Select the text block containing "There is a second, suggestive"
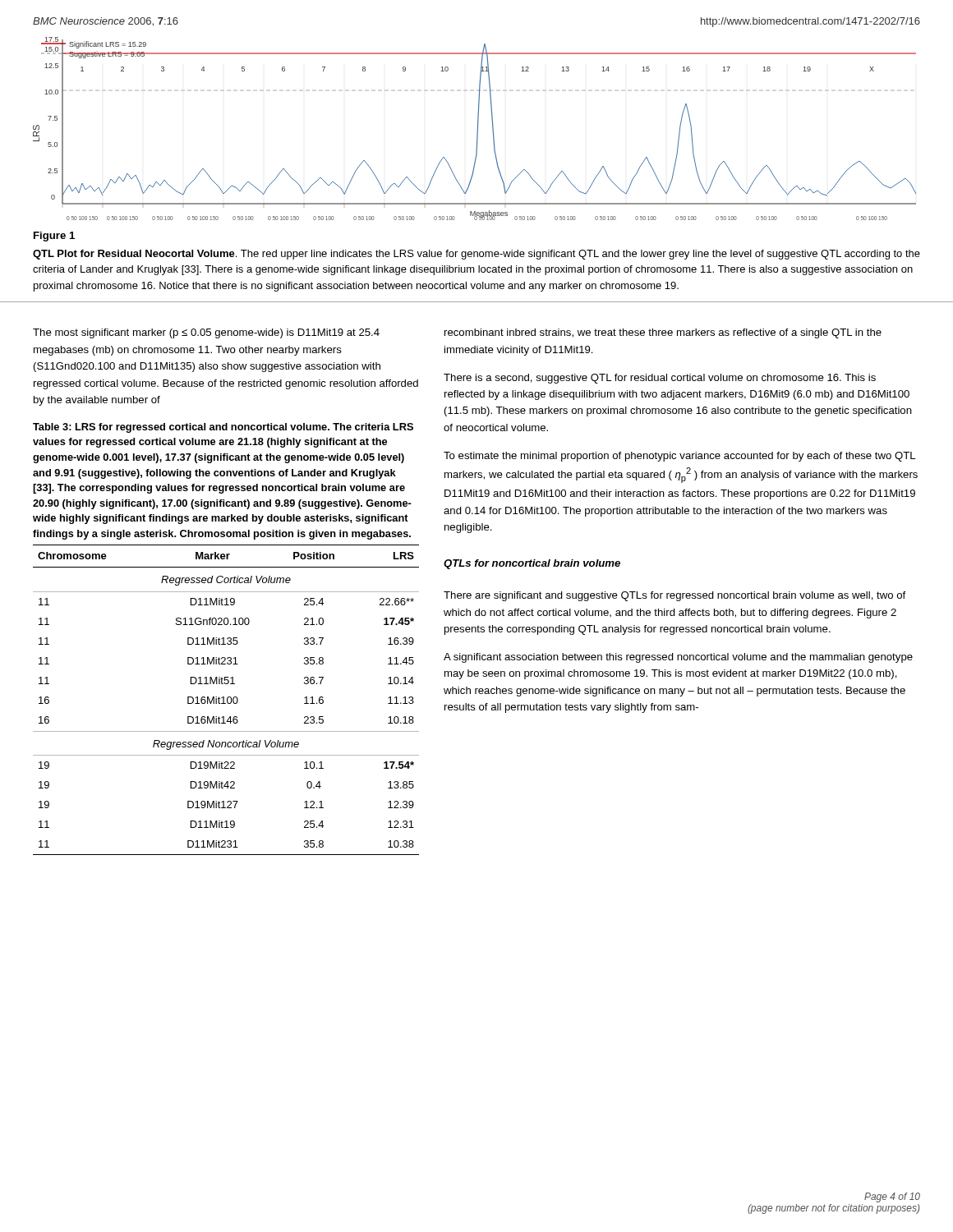 [682, 403]
